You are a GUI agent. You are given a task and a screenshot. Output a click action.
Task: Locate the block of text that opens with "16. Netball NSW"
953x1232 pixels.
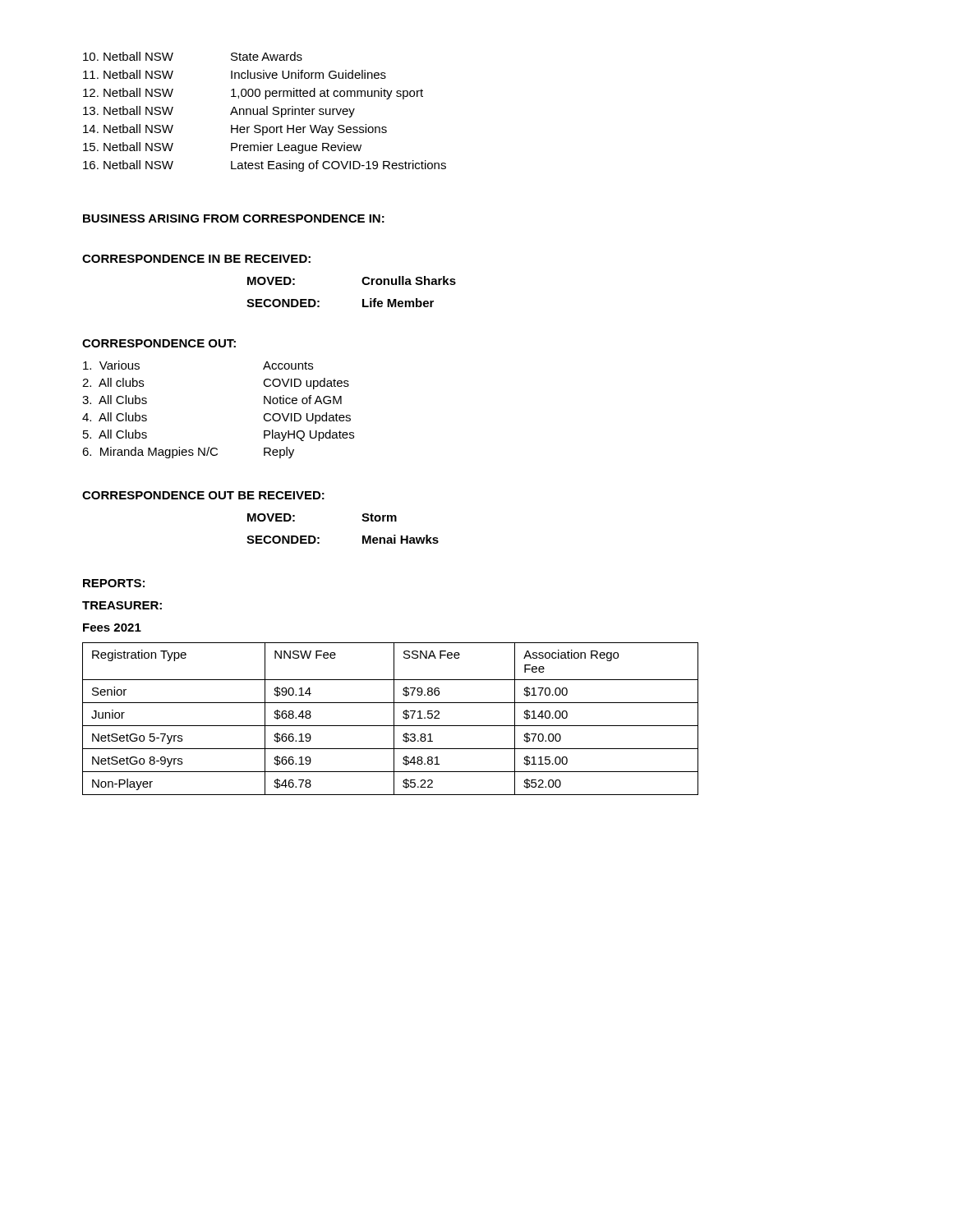point(264,165)
